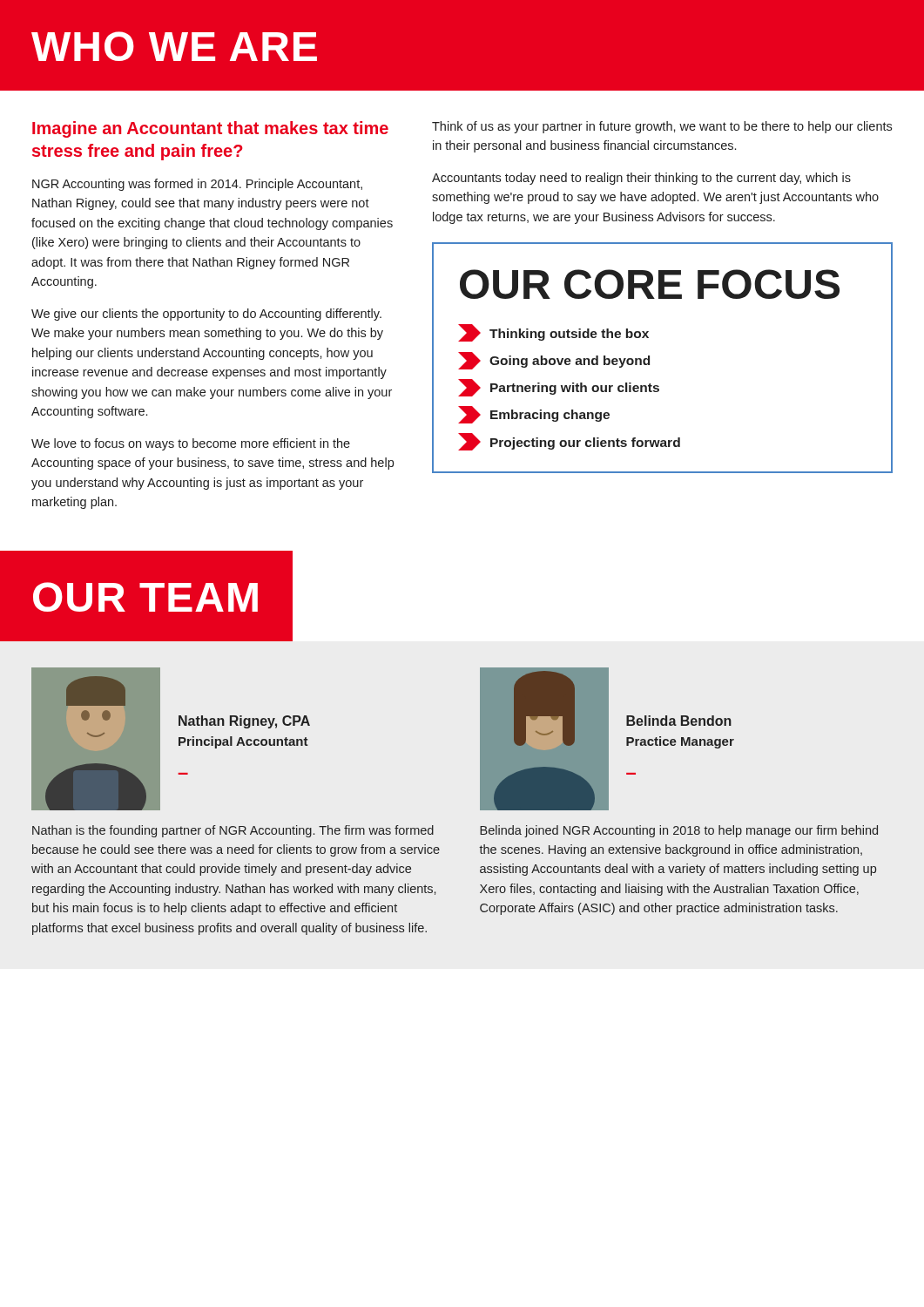Select the text block with the text "Nathan is the founding partner of NGR Accounting."
The image size is (924, 1307).
[x=236, y=879]
